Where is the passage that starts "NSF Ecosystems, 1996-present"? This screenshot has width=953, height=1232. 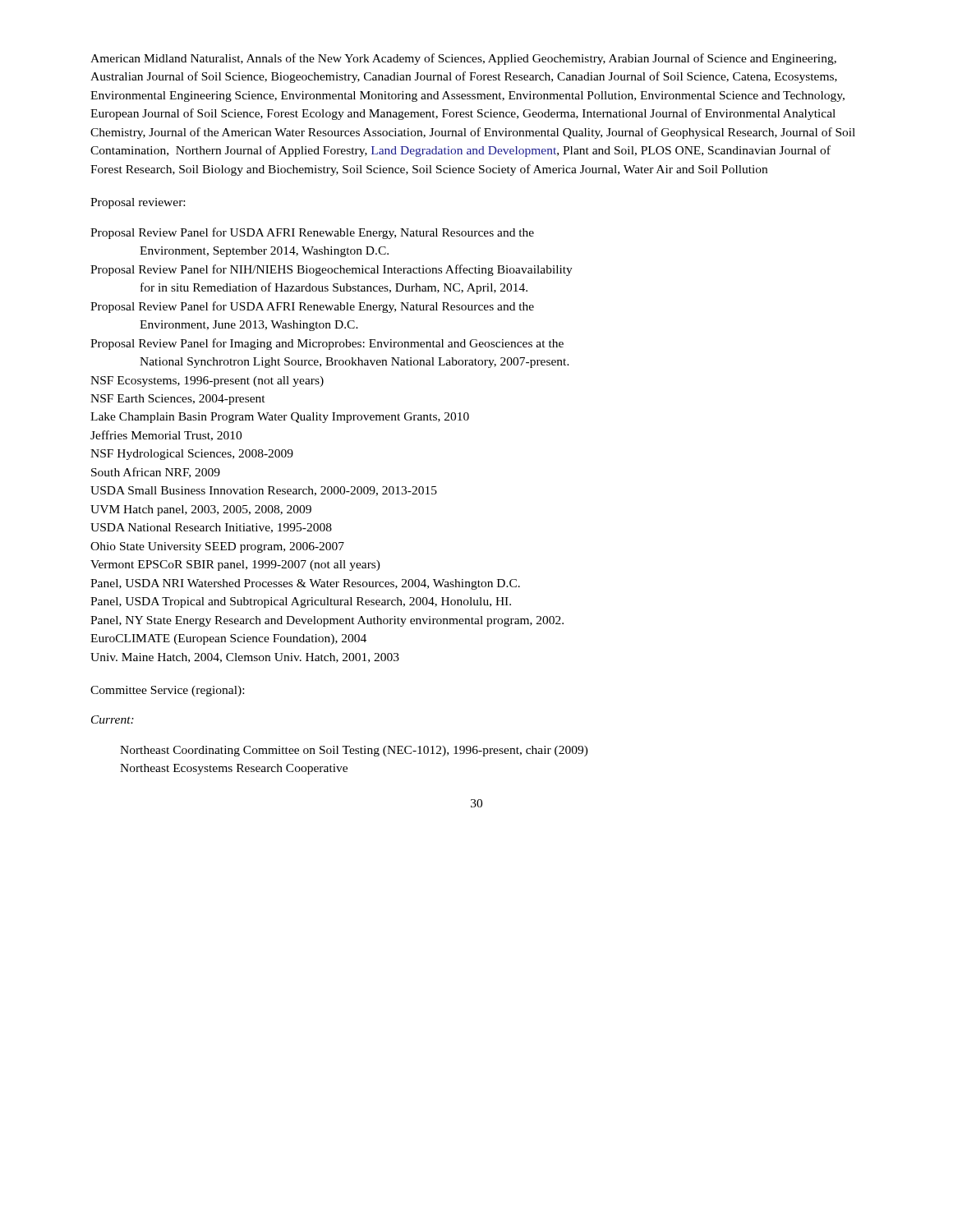pyautogui.click(x=207, y=379)
